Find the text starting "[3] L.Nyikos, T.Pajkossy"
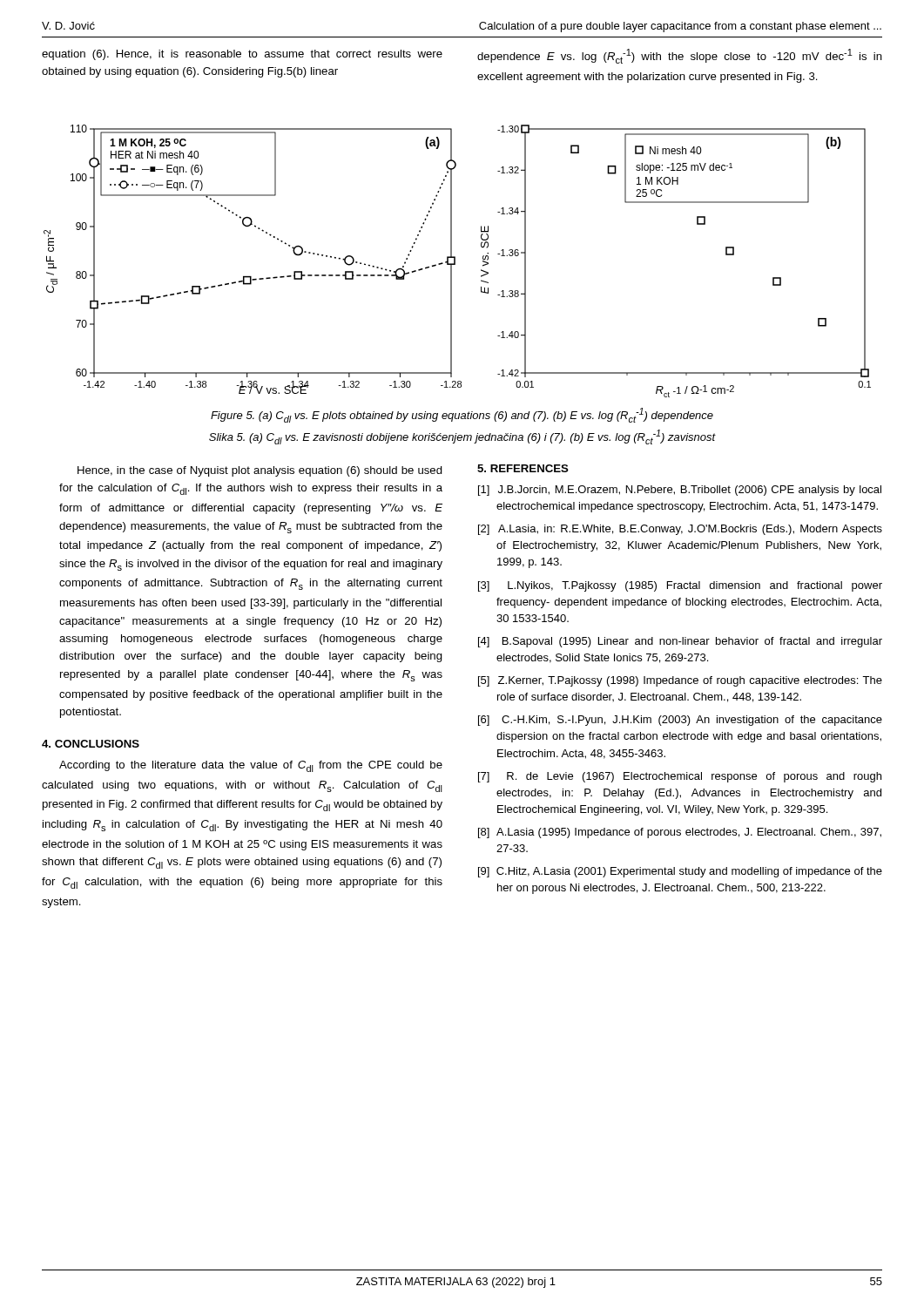The height and width of the screenshot is (1307, 924). pyautogui.click(x=680, y=601)
